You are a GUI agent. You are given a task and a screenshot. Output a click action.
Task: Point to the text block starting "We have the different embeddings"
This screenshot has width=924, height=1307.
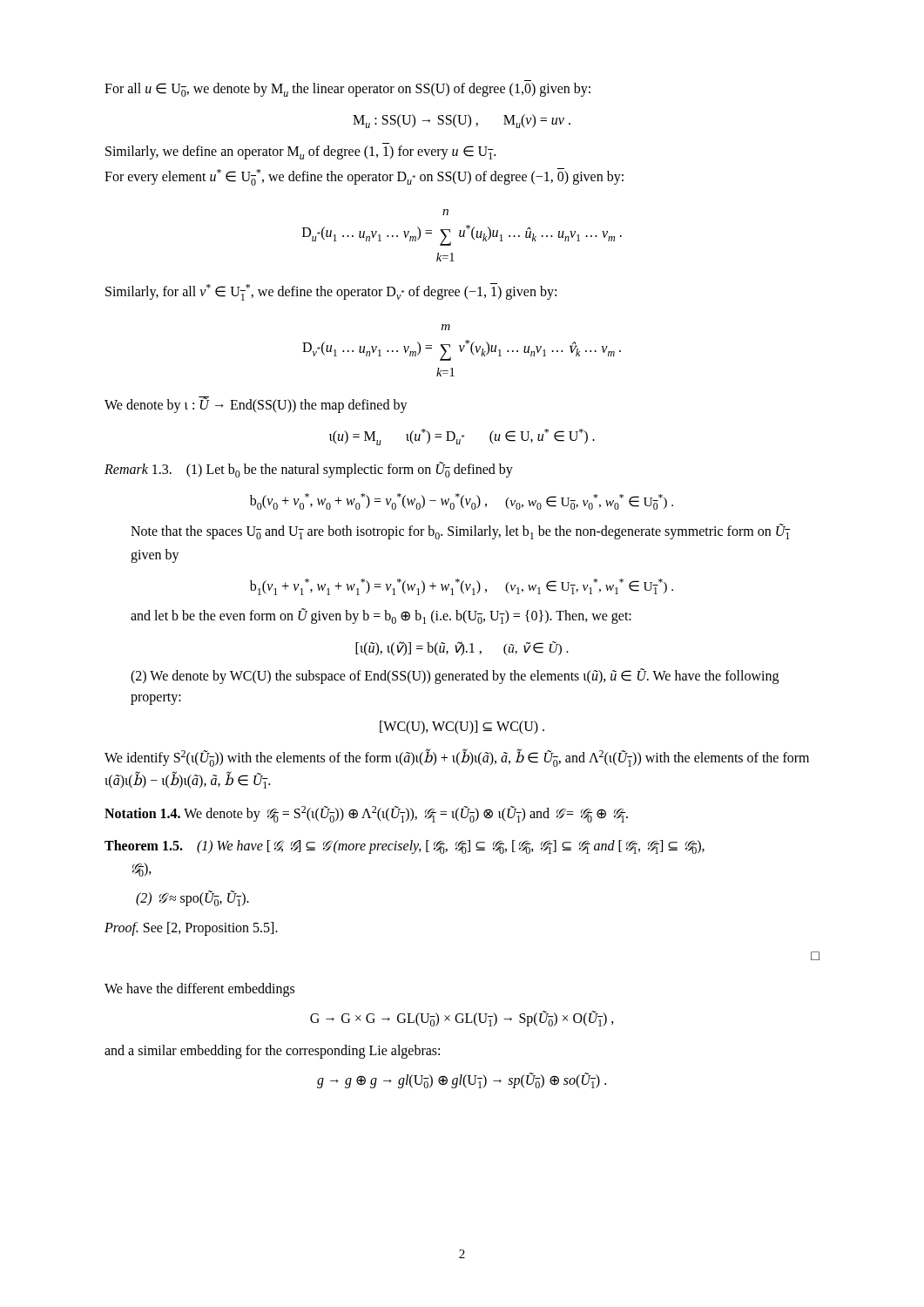pyautogui.click(x=200, y=989)
